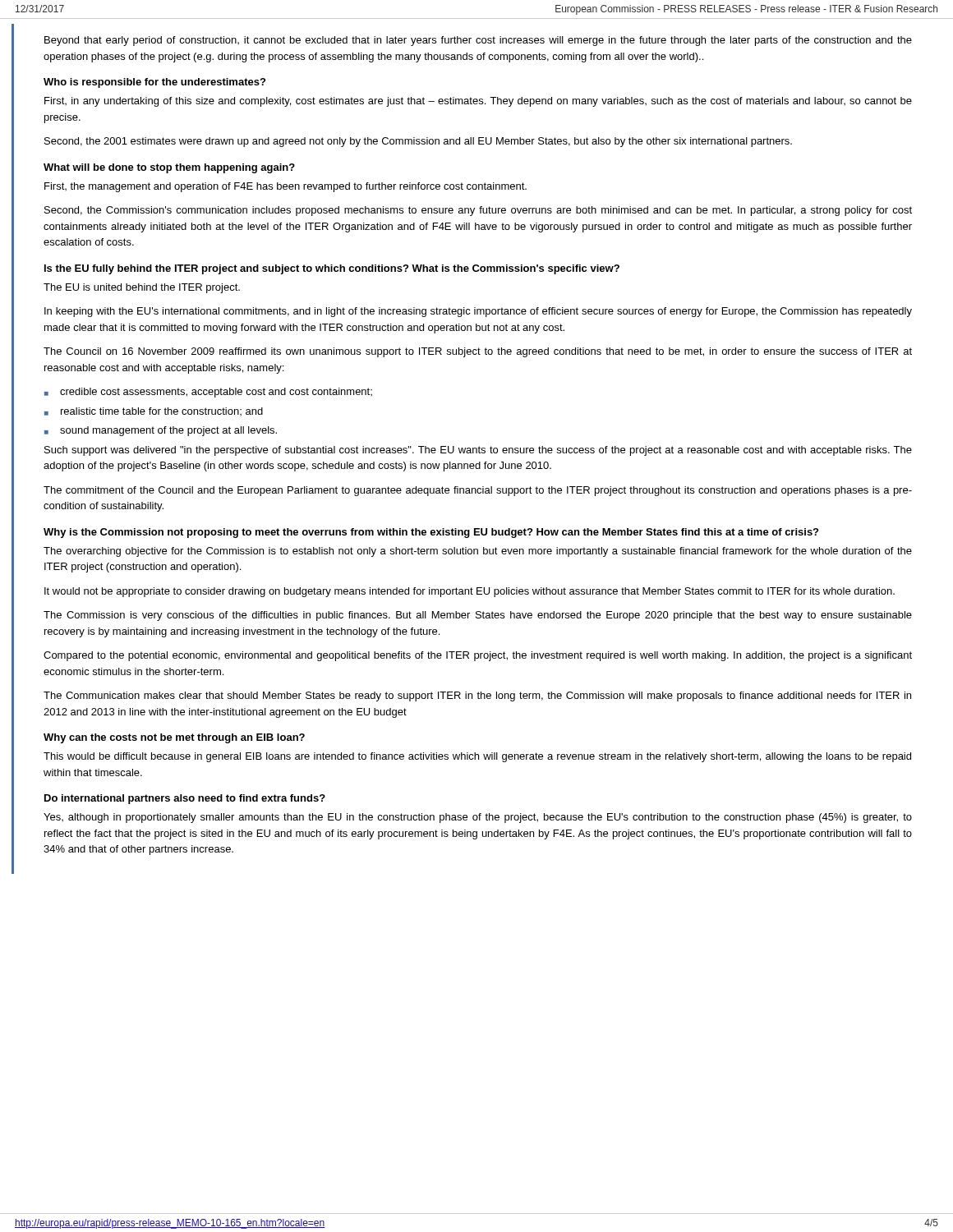Select the section header containing "What will be done to"
This screenshot has height=1232, width=953.
click(x=169, y=167)
